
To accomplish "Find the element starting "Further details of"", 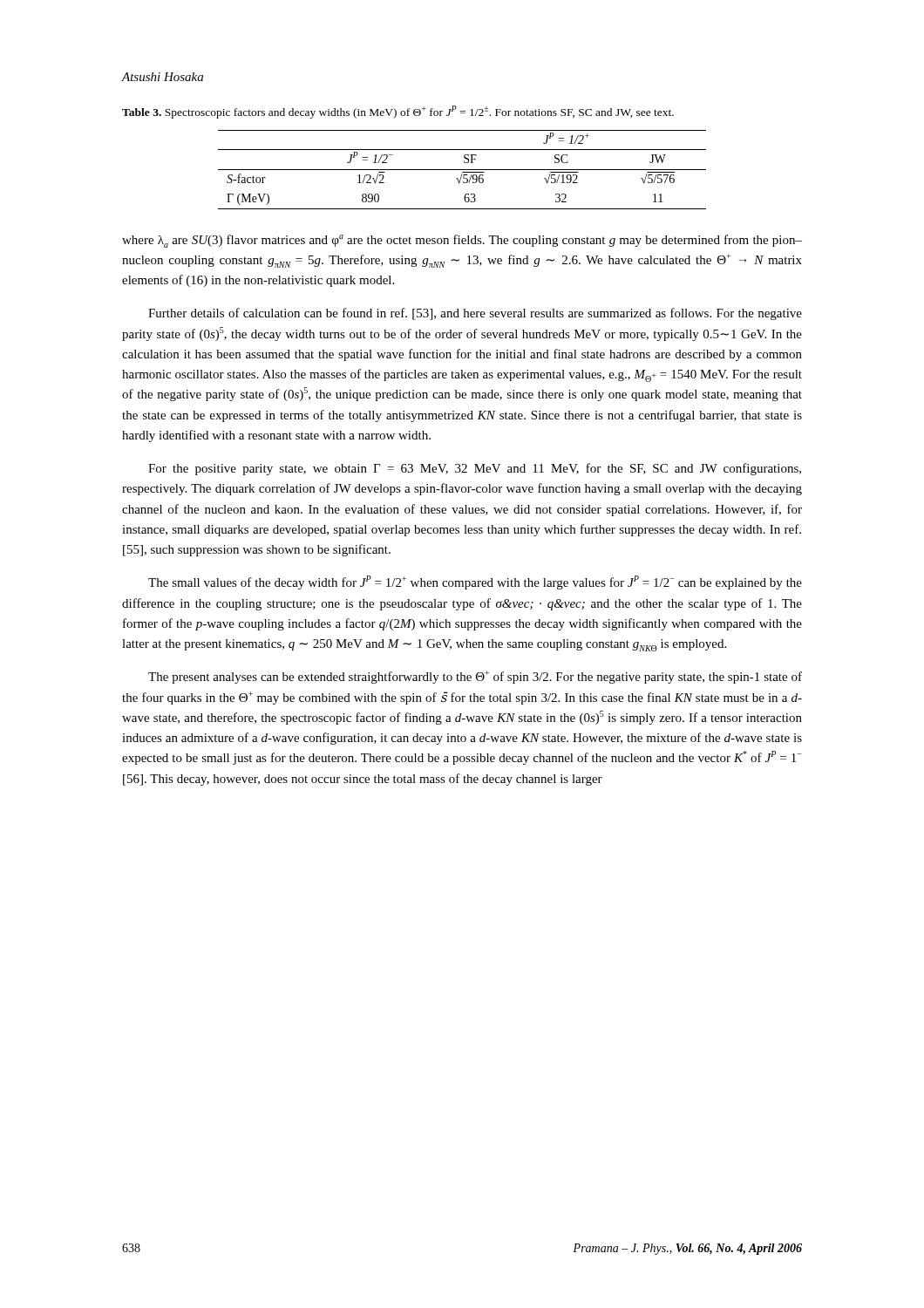I will (462, 374).
